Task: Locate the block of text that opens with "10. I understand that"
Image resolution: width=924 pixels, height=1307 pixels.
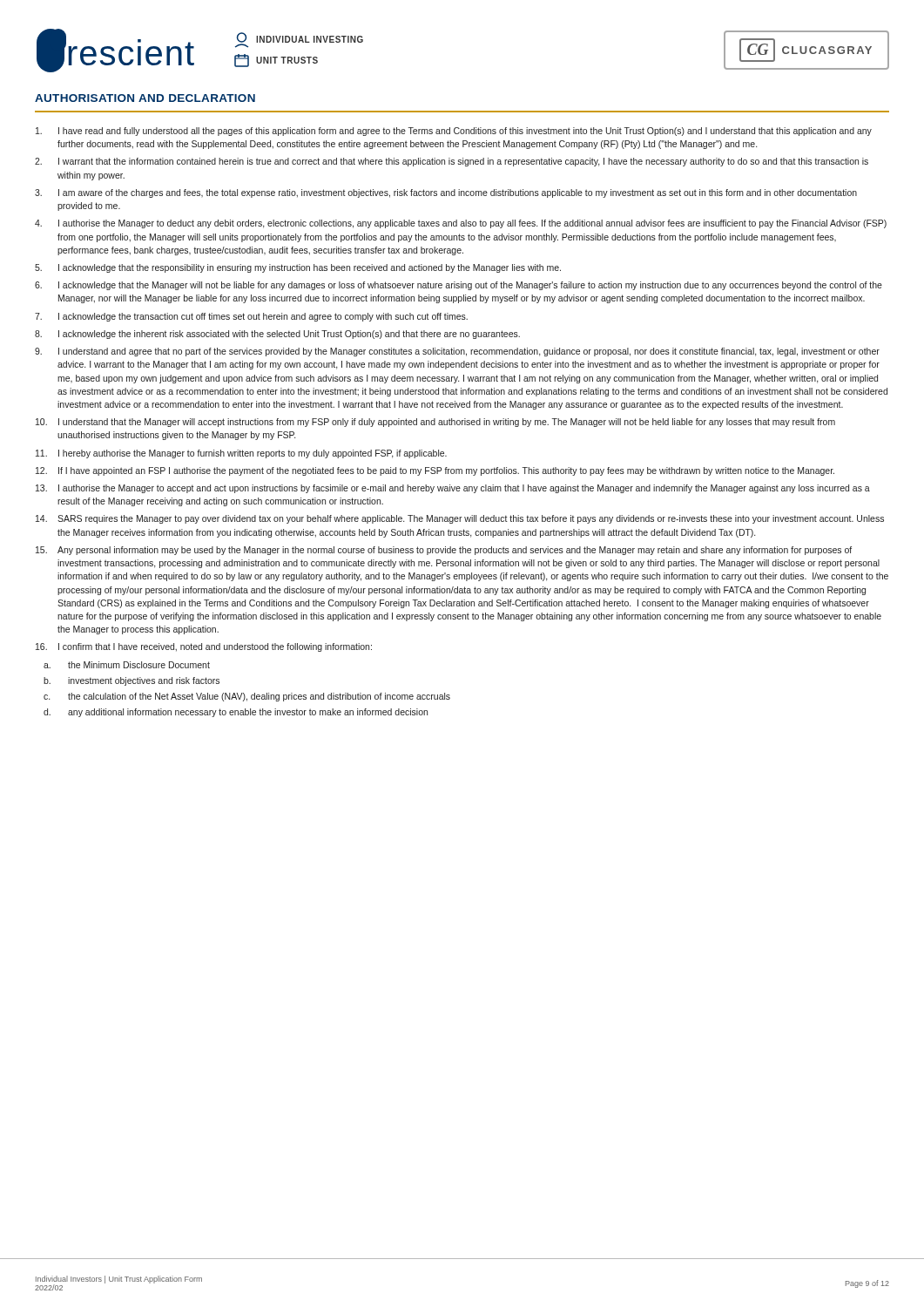Action: point(462,429)
